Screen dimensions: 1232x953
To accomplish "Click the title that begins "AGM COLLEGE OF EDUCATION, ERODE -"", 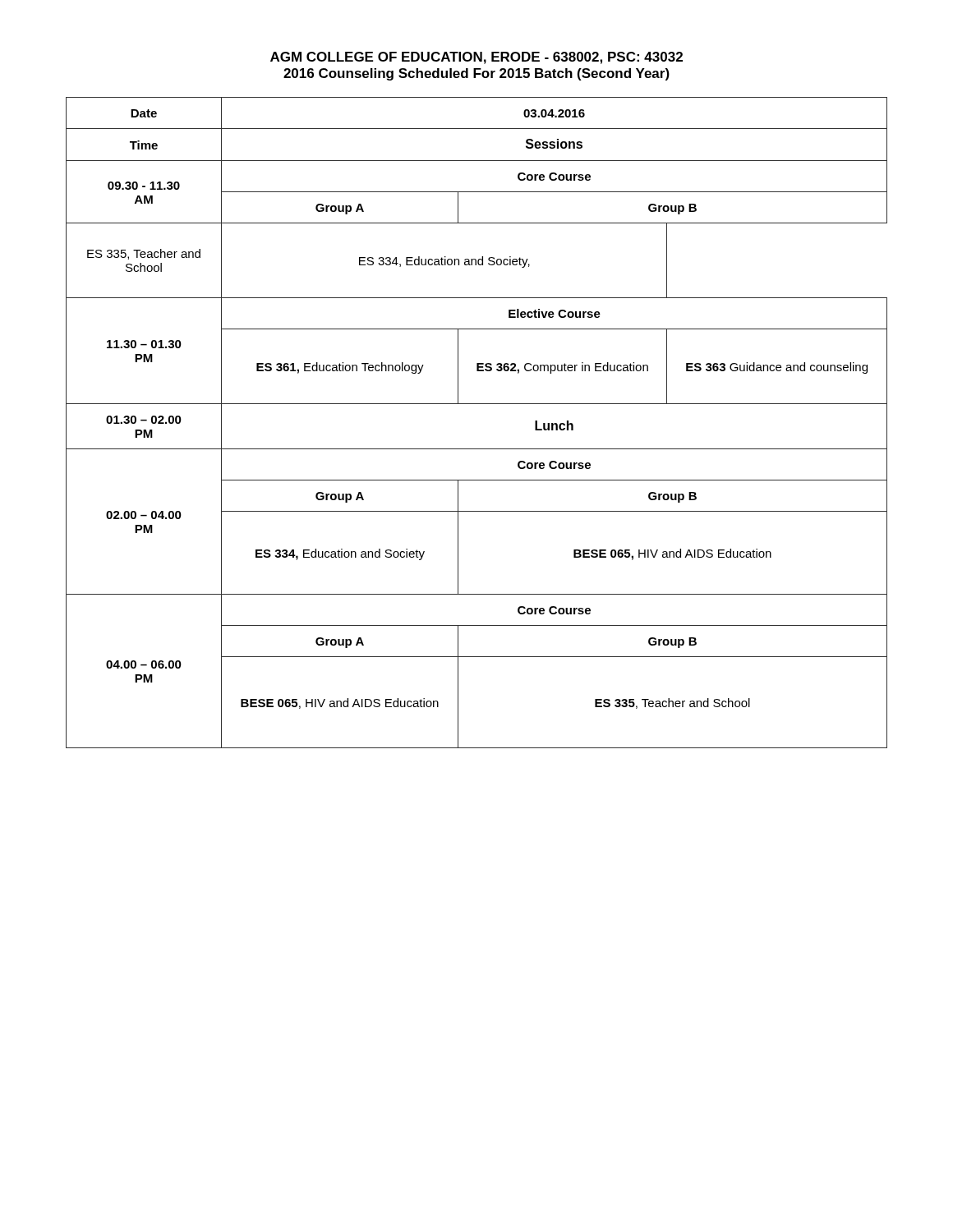I will tap(476, 66).
